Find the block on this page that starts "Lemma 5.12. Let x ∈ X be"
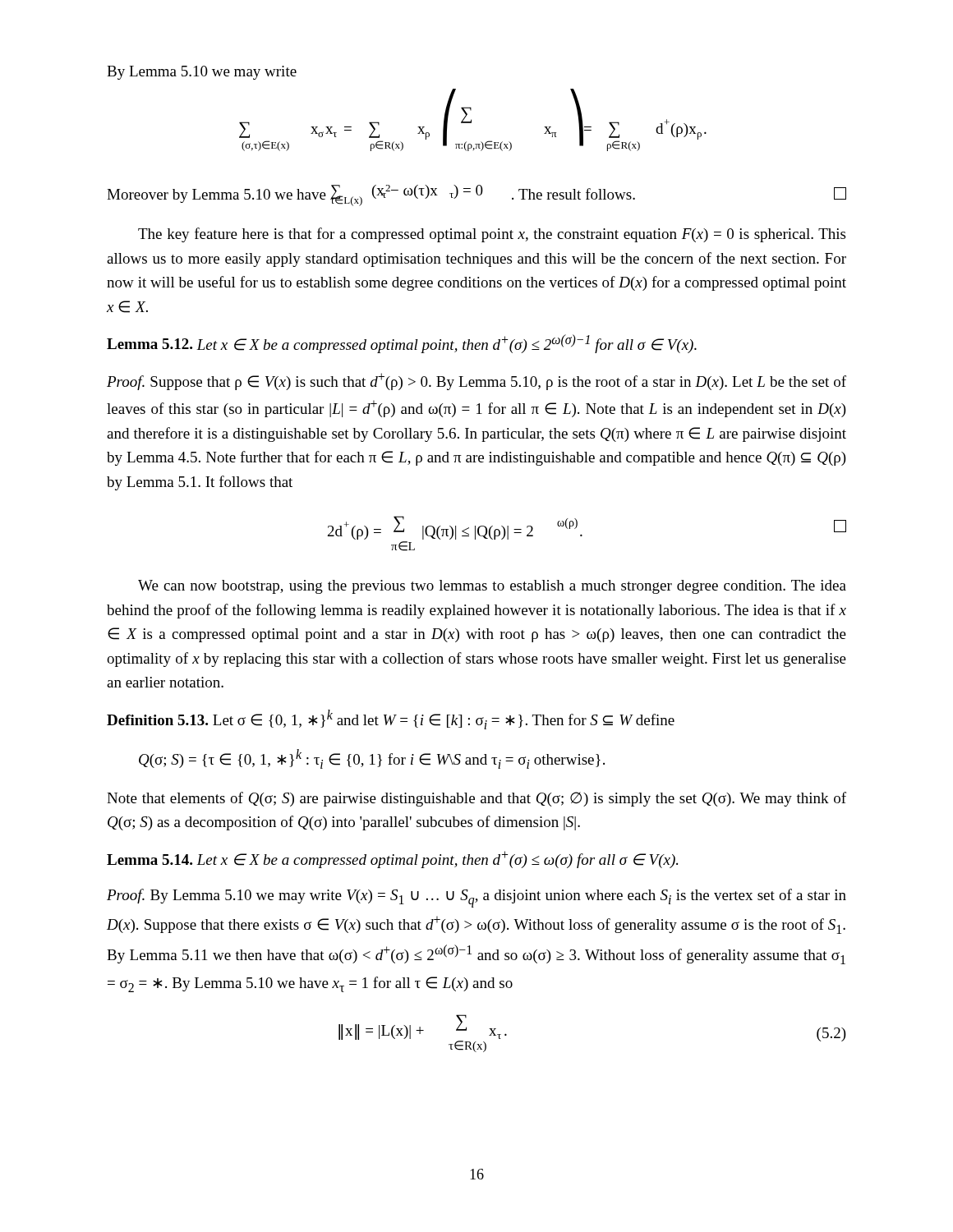The image size is (953, 1232). click(476, 343)
